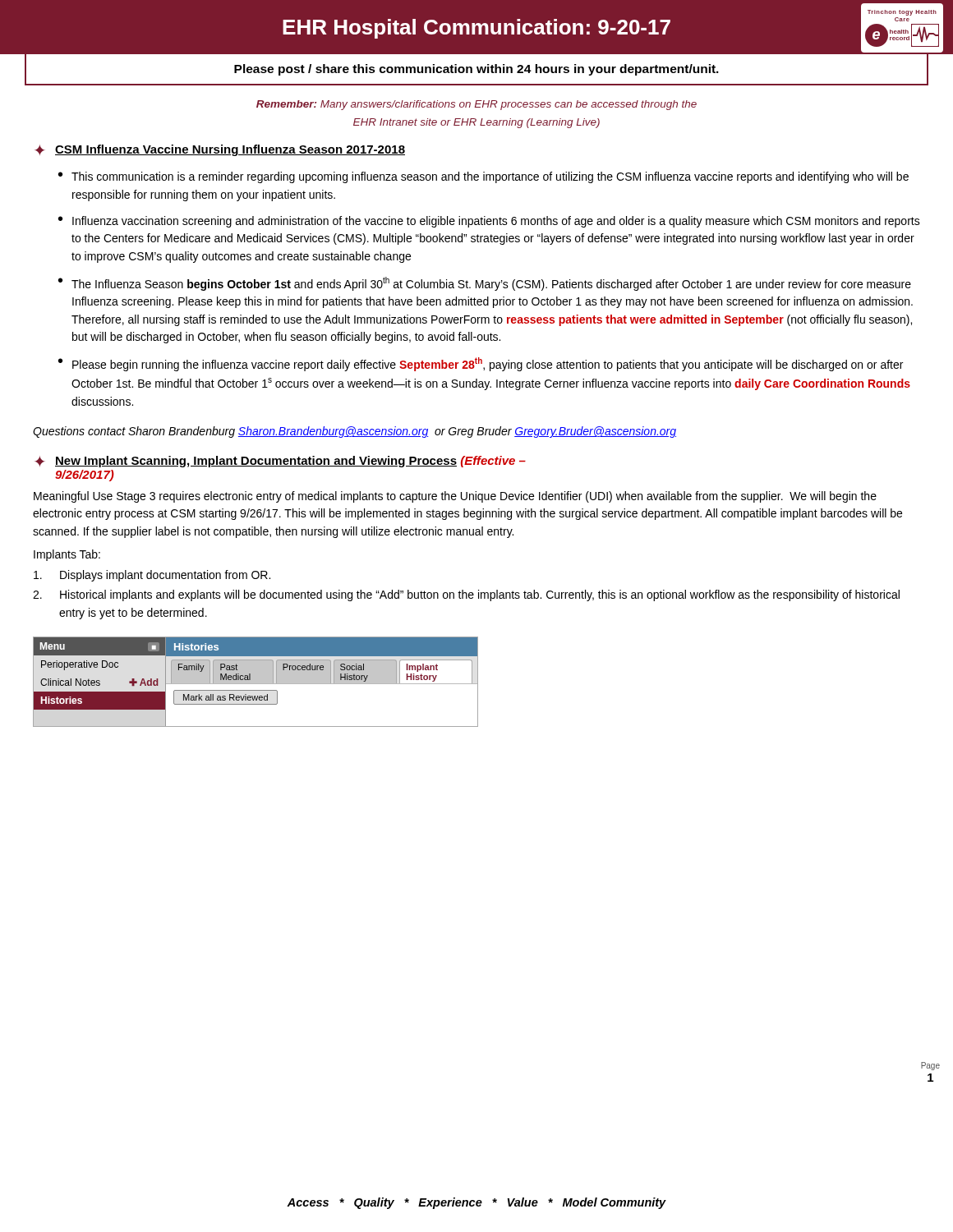Locate the text block starting "Questions contact Sharon Brandenburg Sharon.Brandenburg@ascension.org or Greg"
The height and width of the screenshot is (1232, 953).
[x=355, y=432]
